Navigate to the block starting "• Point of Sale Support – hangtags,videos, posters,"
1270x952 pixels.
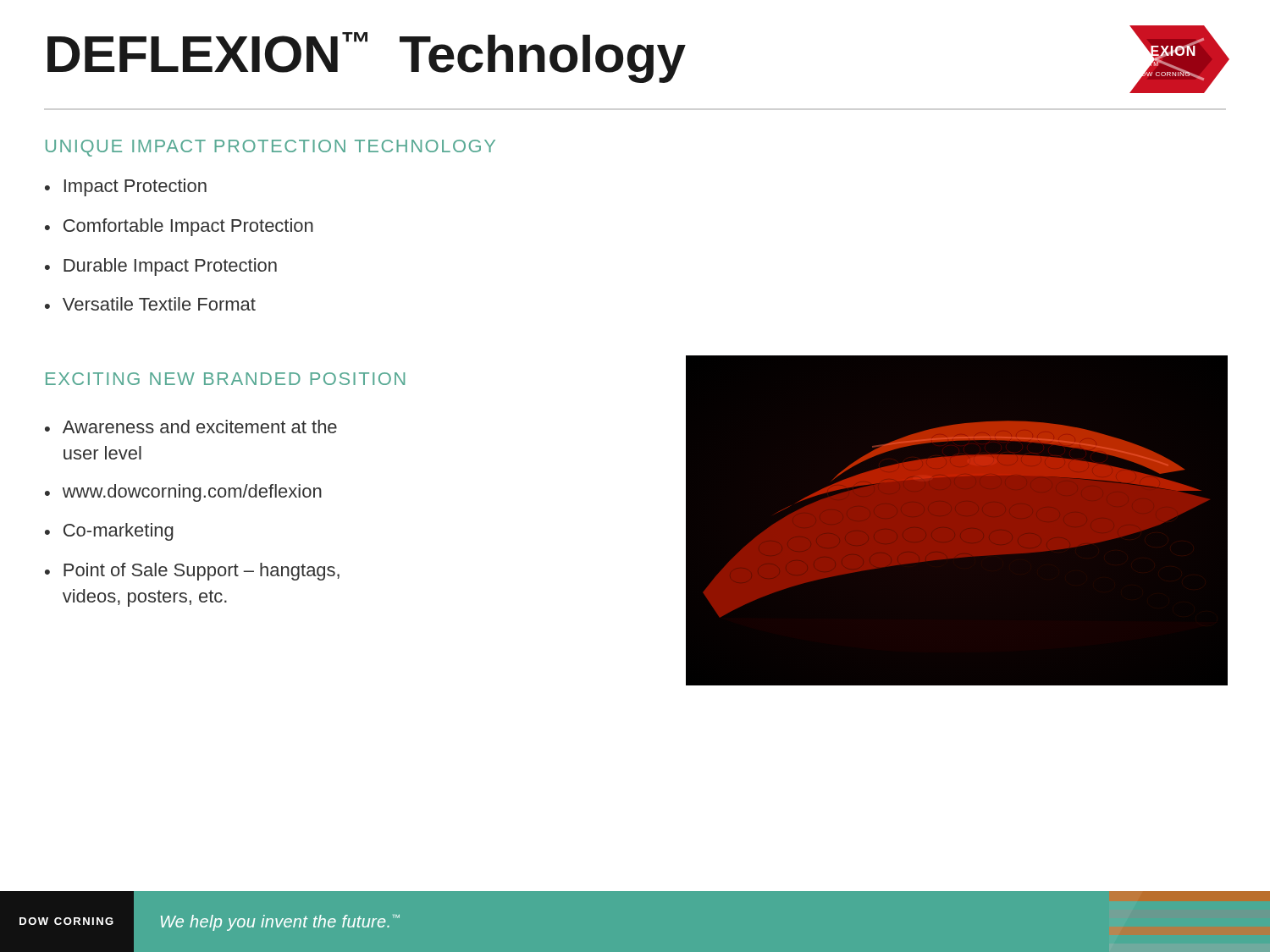(x=193, y=584)
